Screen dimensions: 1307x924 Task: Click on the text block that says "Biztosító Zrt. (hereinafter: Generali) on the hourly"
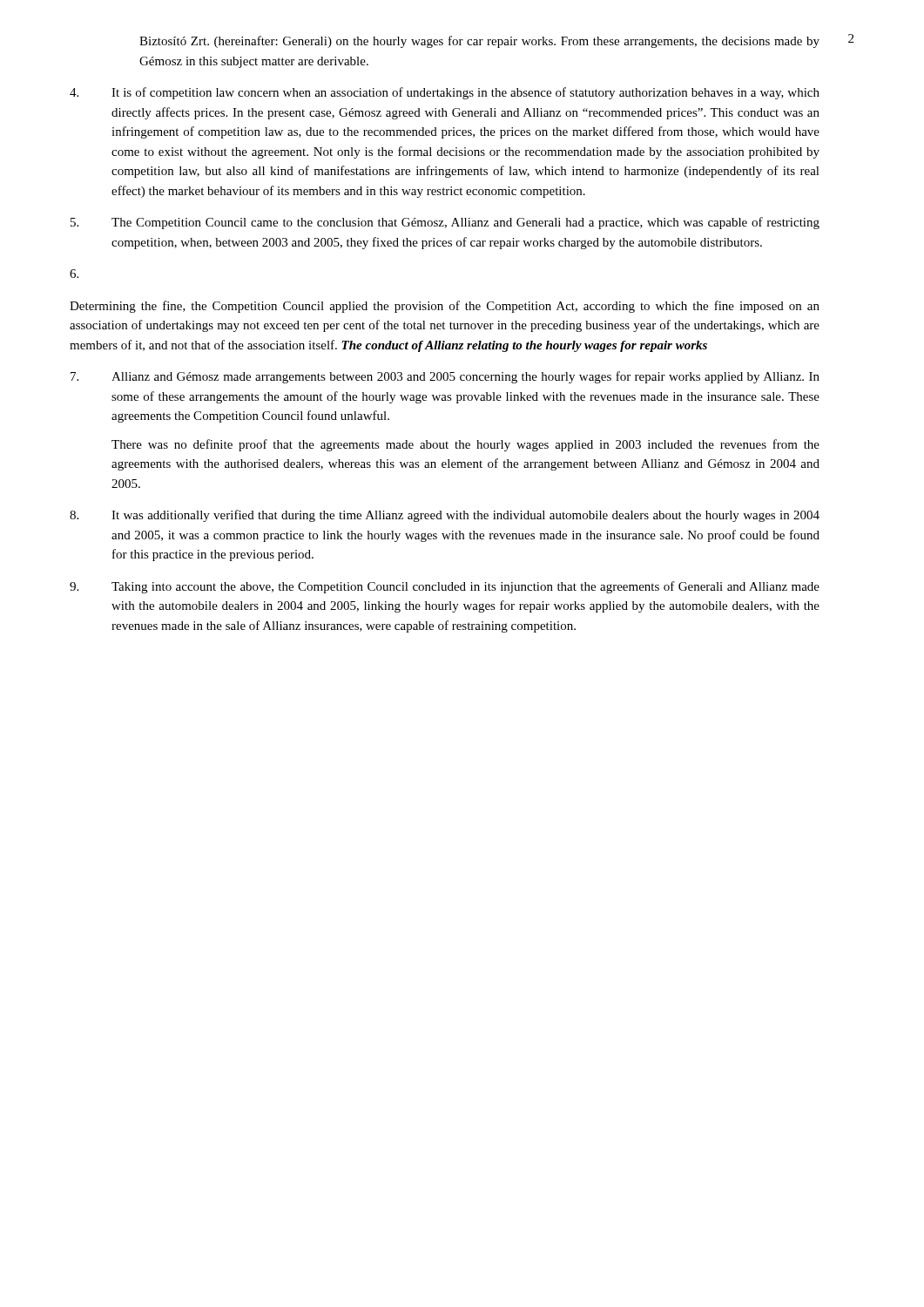pyautogui.click(x=479, y=51)
